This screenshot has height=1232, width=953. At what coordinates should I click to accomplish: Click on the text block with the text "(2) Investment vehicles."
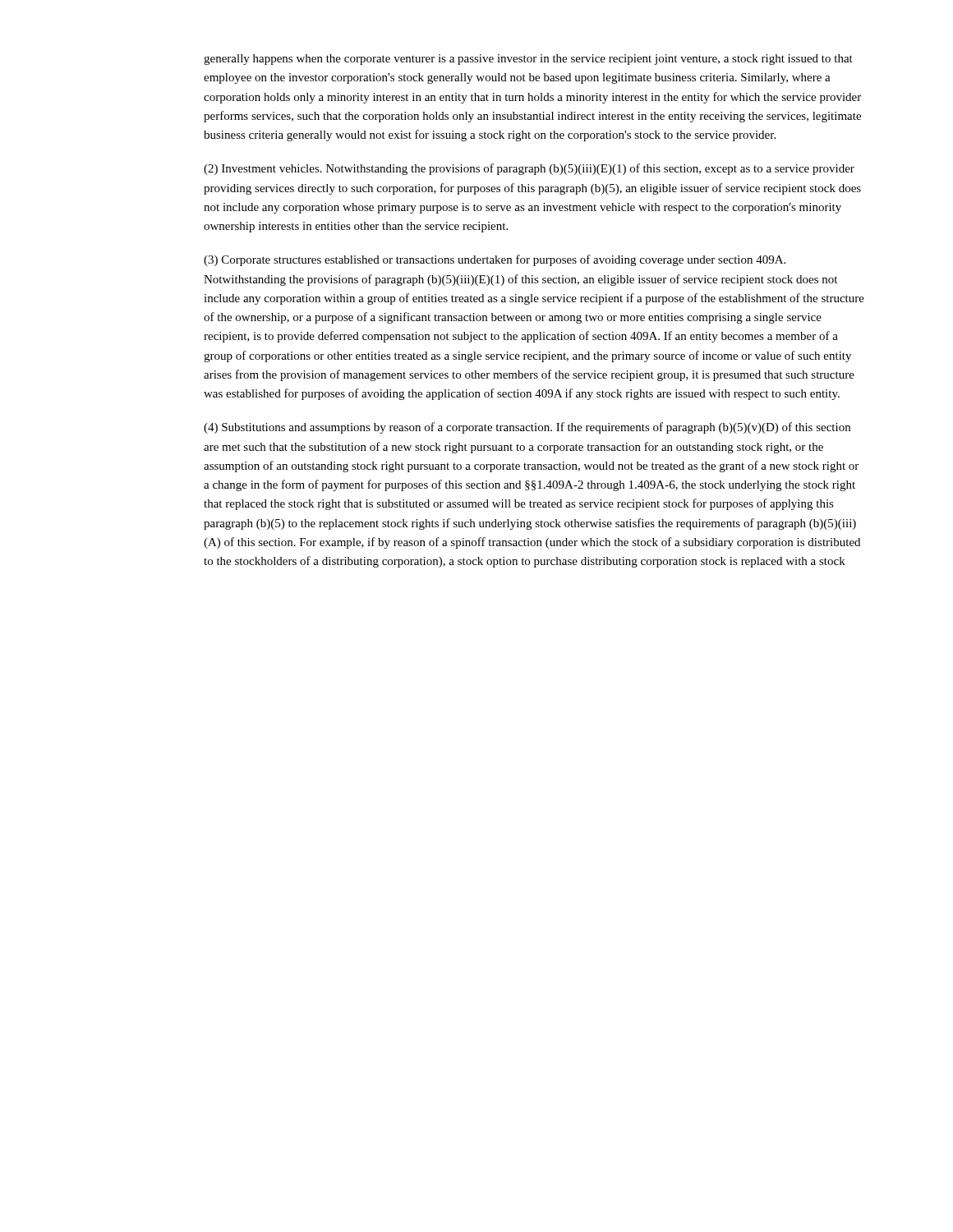coord(532,197)
